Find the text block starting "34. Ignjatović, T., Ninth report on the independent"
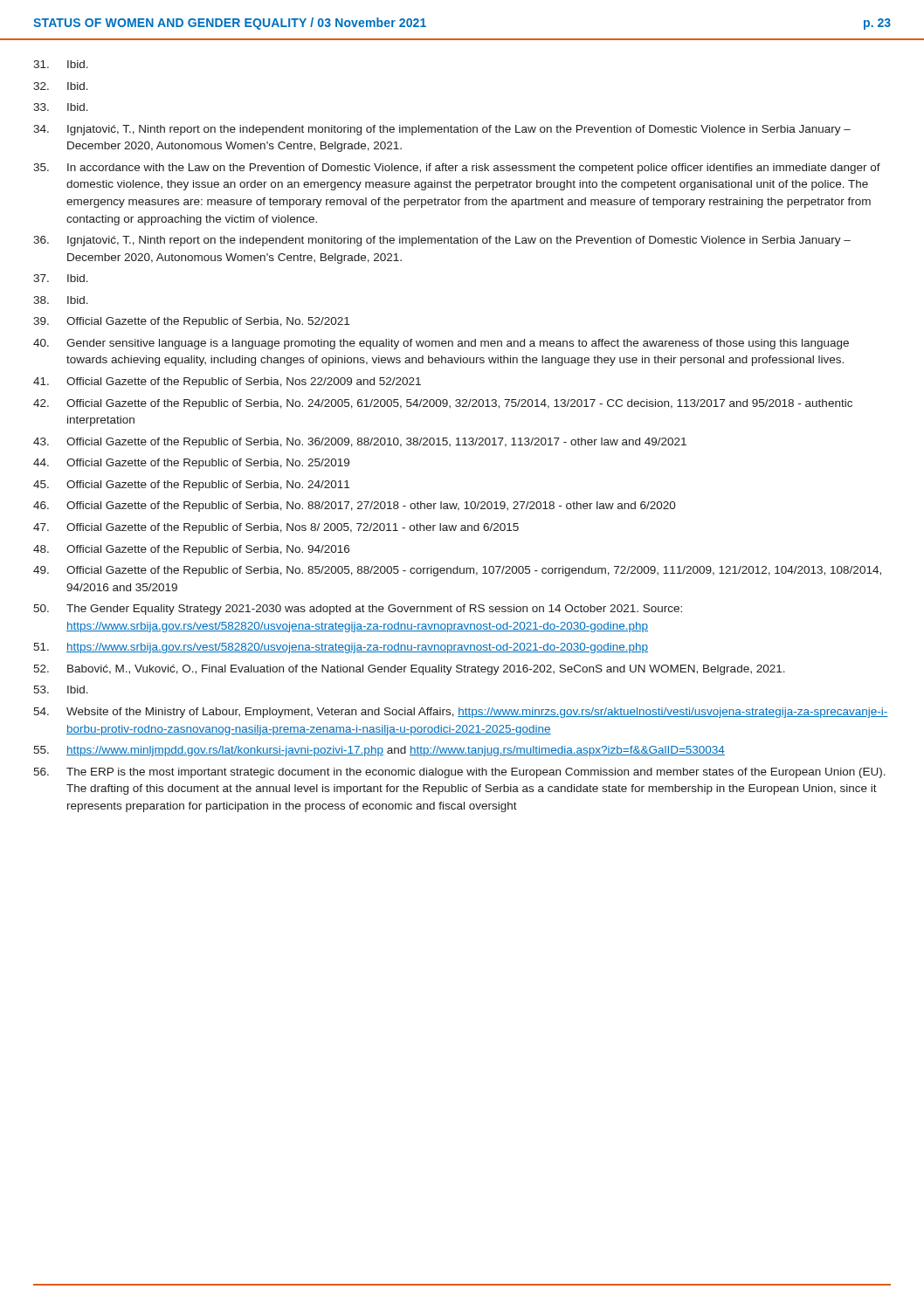The height and width of the screenshot is (1310, 924). click(462, 137)
